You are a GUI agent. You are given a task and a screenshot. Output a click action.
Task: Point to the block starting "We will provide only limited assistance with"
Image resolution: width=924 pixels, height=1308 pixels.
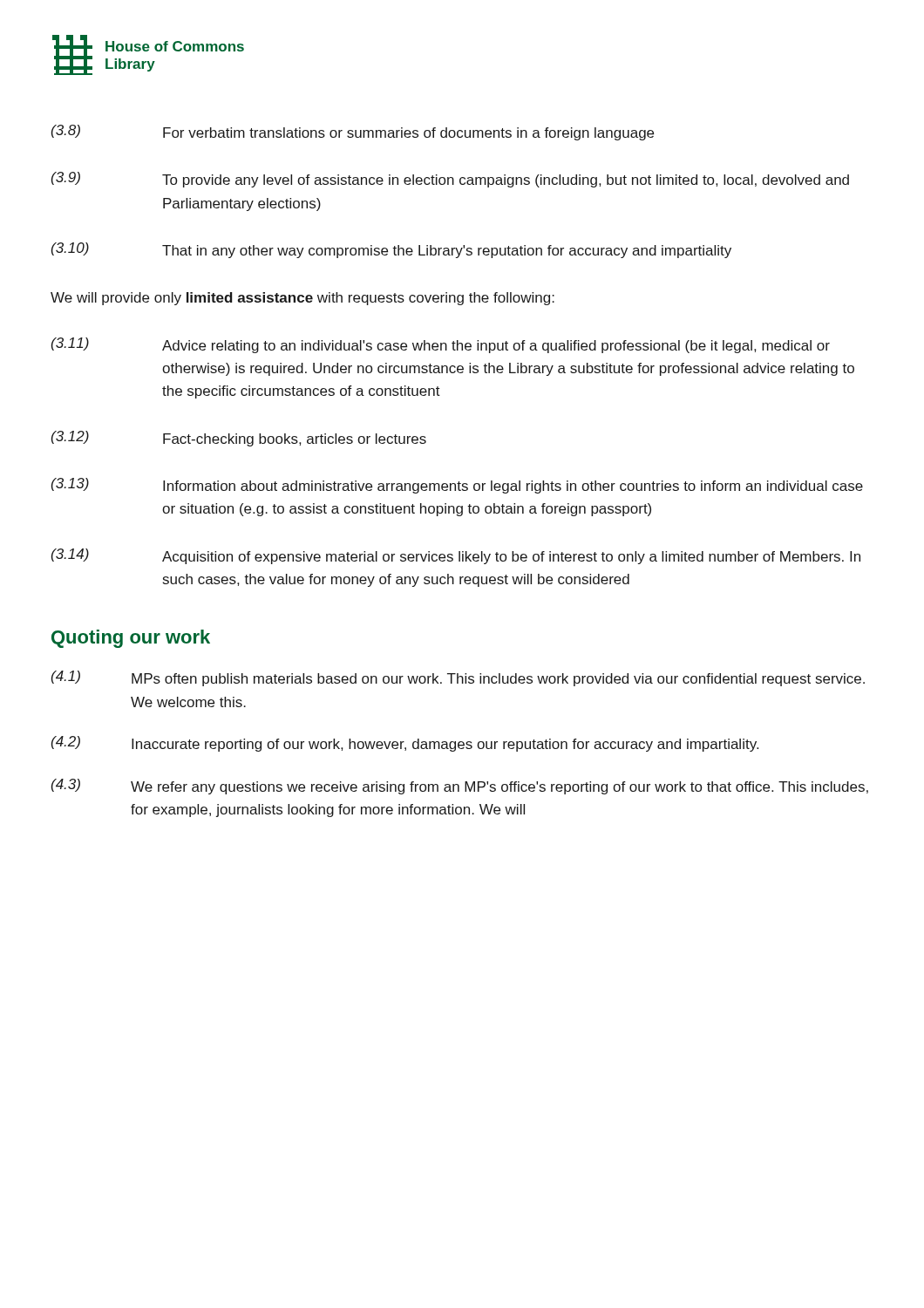303,298
